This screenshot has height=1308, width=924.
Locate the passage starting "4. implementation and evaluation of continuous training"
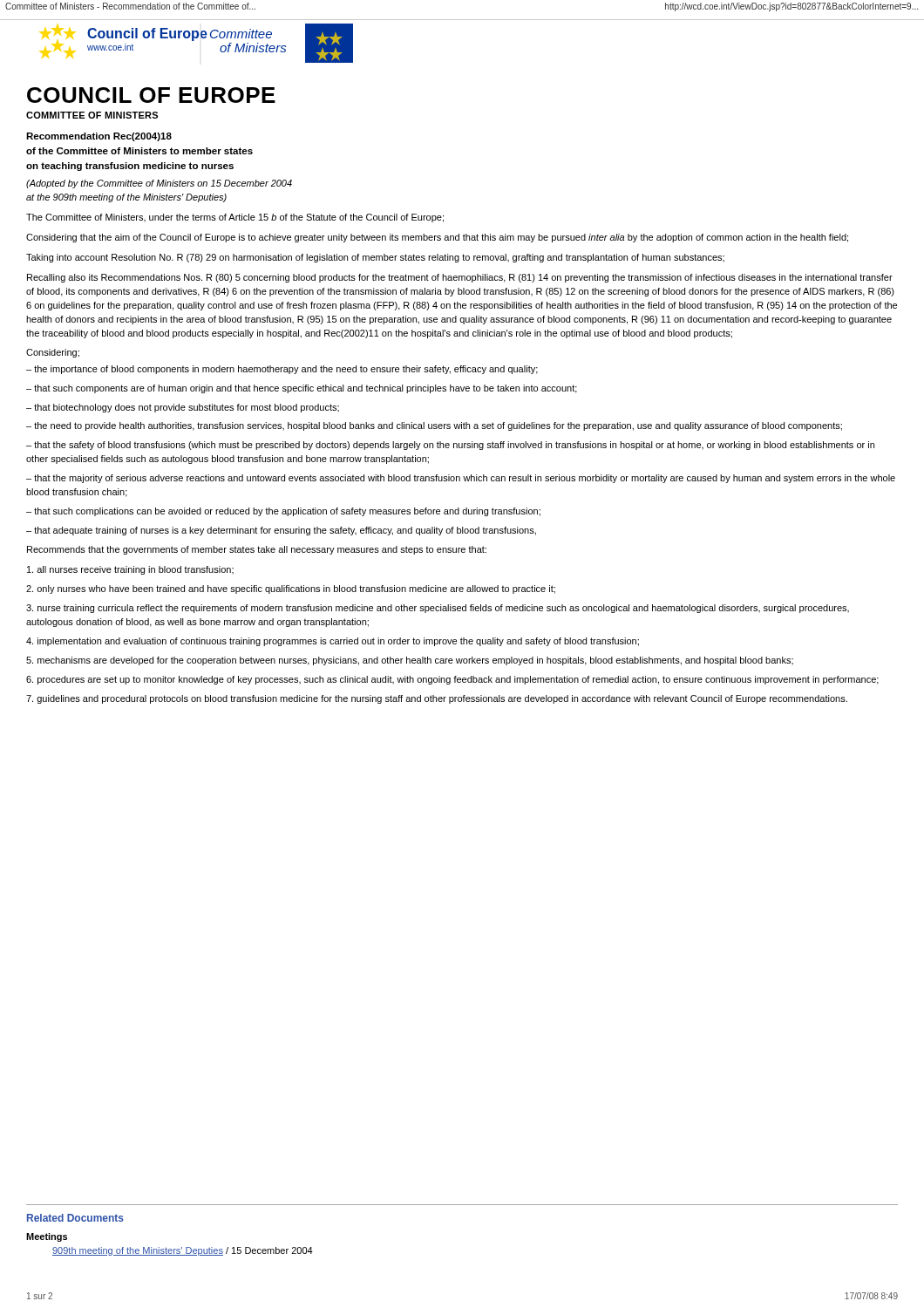coord(333,641)
